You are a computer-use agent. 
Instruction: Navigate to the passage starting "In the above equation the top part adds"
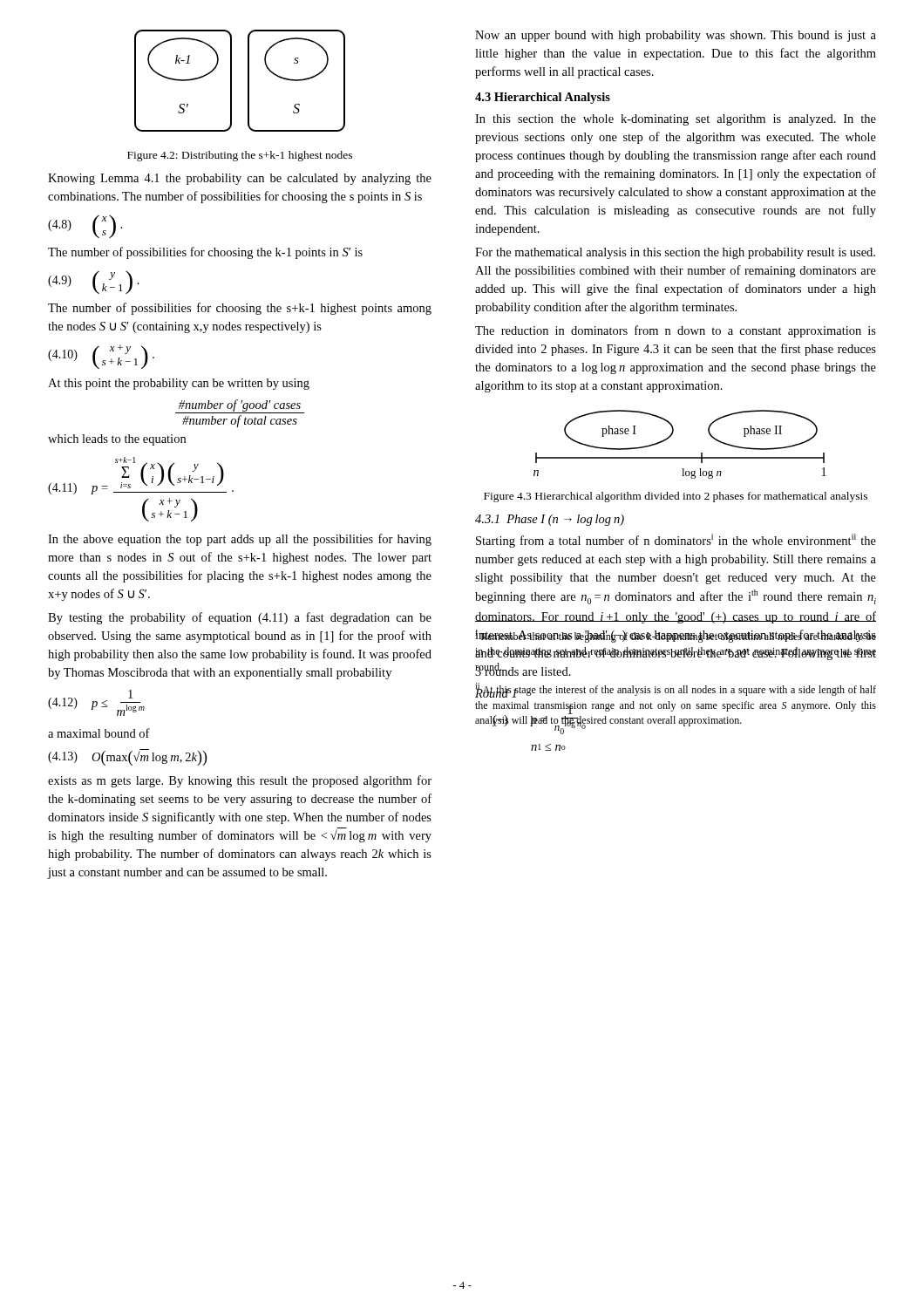240,606
